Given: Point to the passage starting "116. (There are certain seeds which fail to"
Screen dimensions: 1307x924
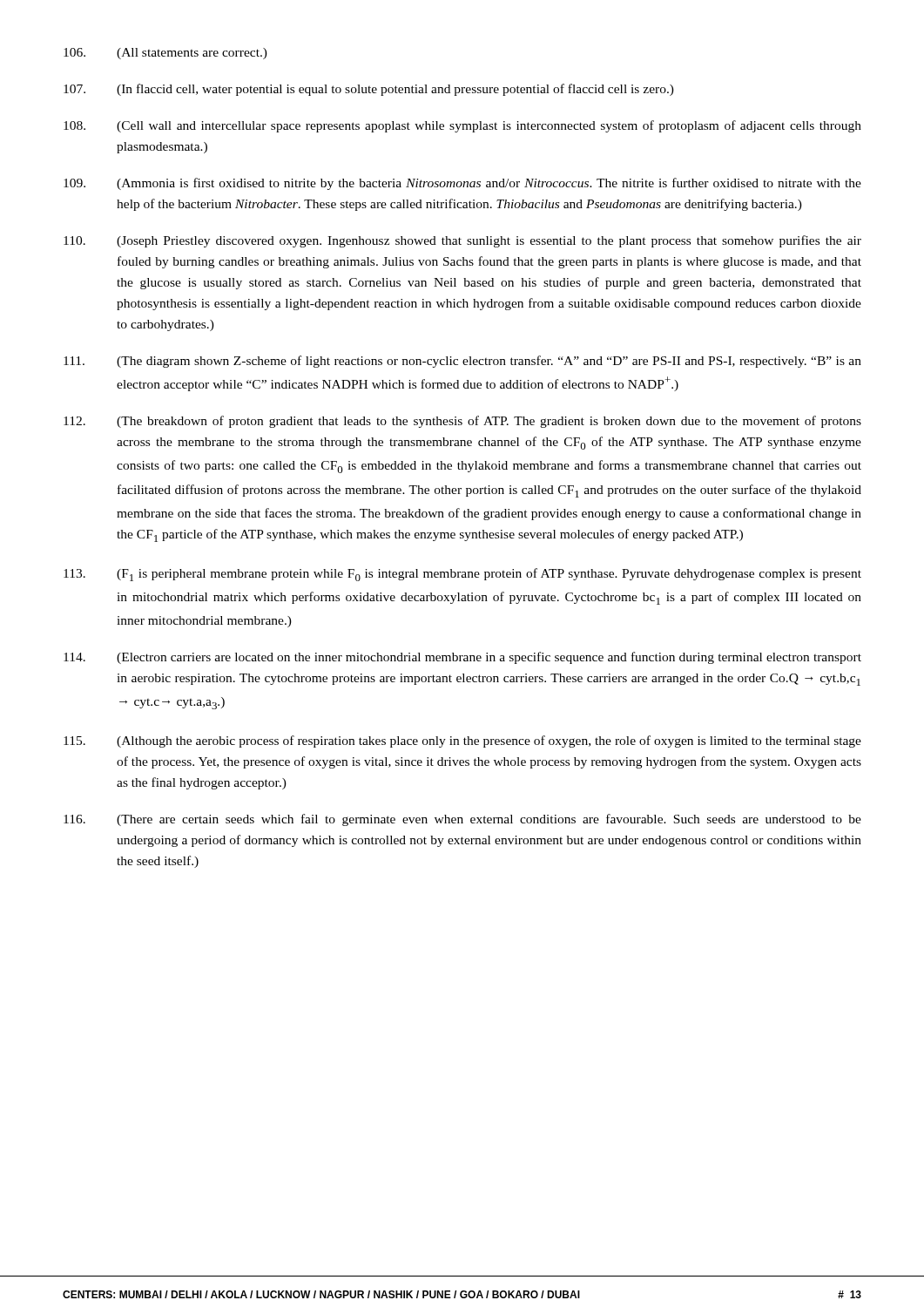Looking at the screenshot, I should (462, 840).
